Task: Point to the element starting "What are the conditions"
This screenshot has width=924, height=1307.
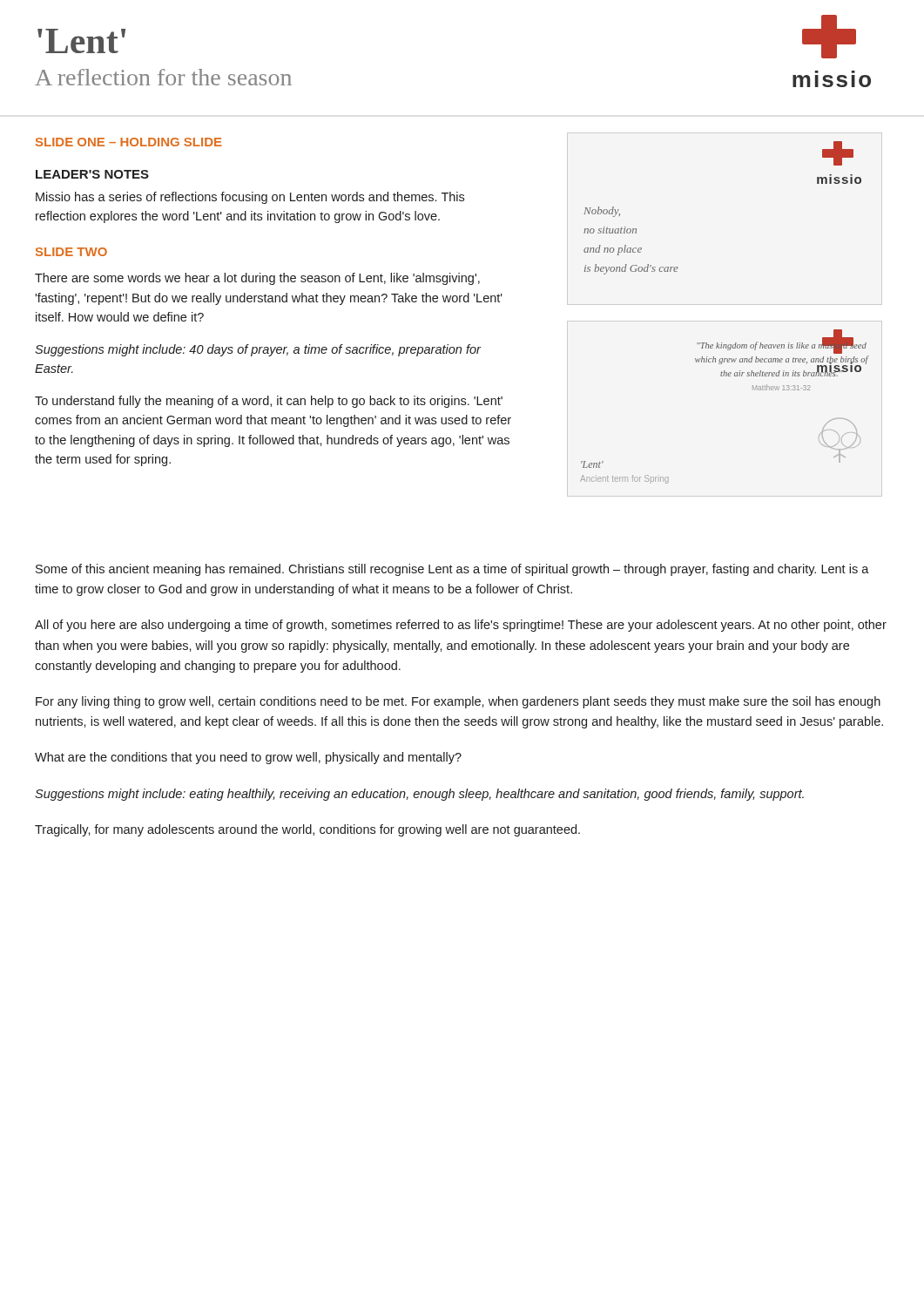Action: coord(248,757)
